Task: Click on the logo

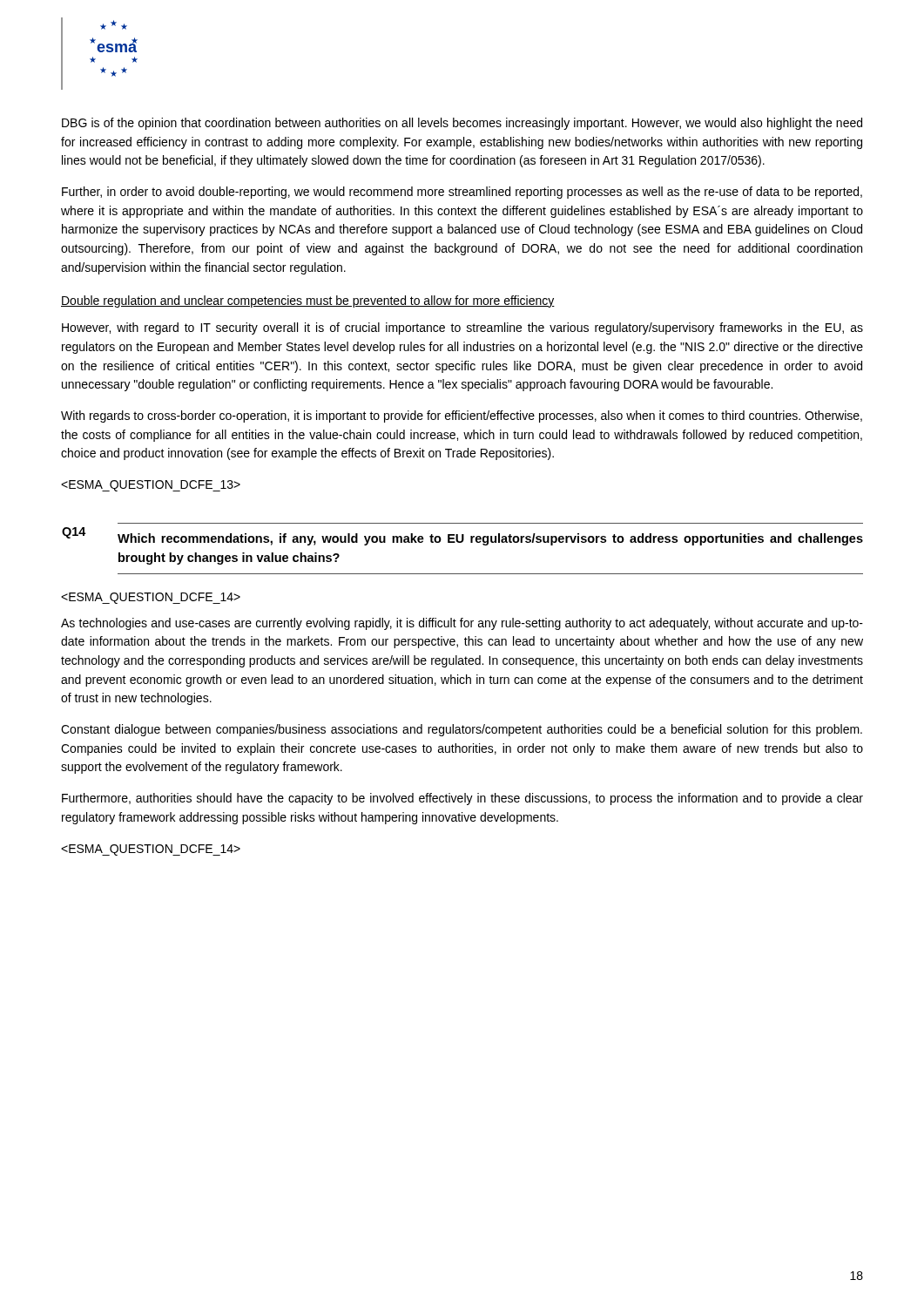Action: 462,54
